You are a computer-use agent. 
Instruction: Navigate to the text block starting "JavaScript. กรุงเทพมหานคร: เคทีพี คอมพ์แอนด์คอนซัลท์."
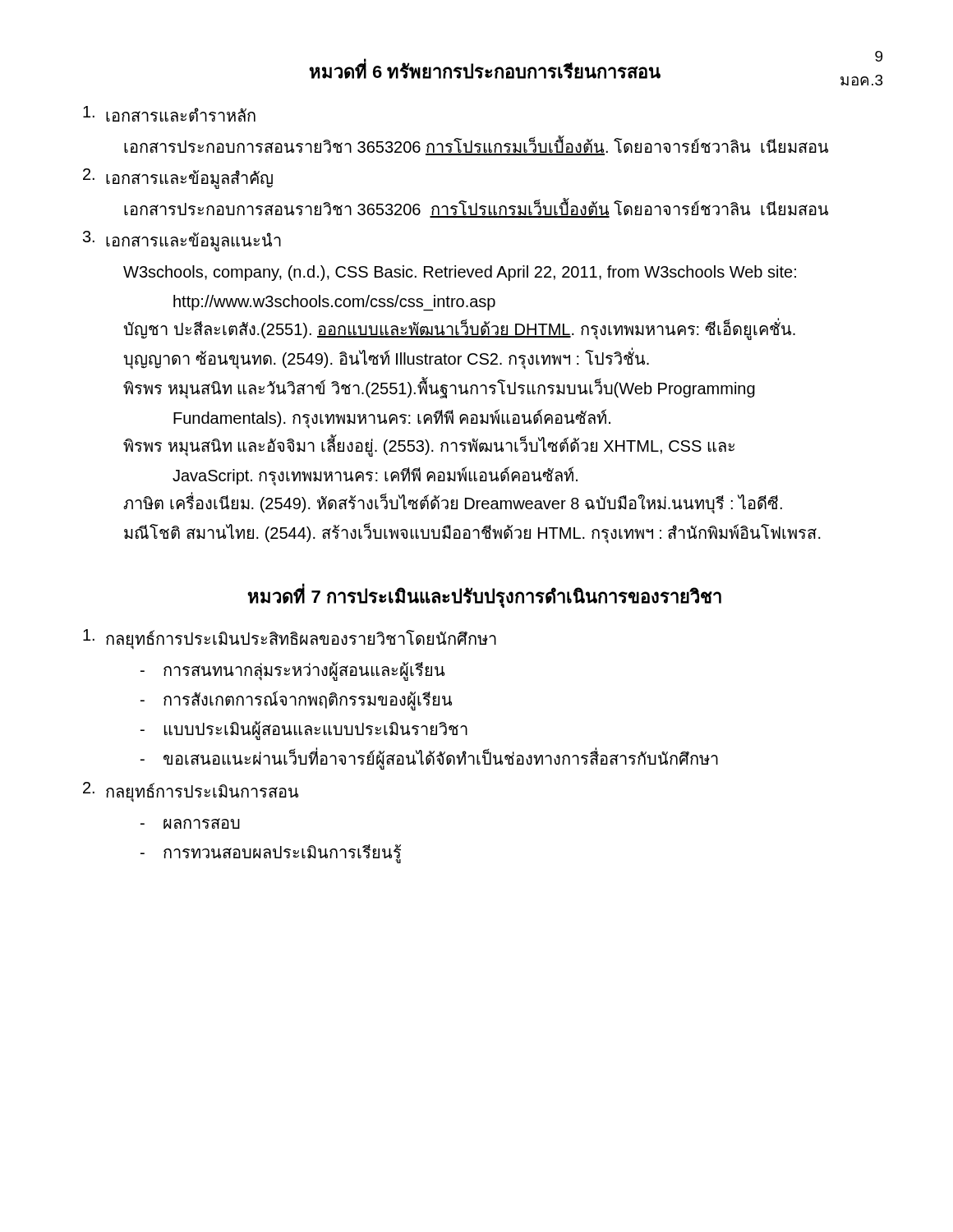376,476
